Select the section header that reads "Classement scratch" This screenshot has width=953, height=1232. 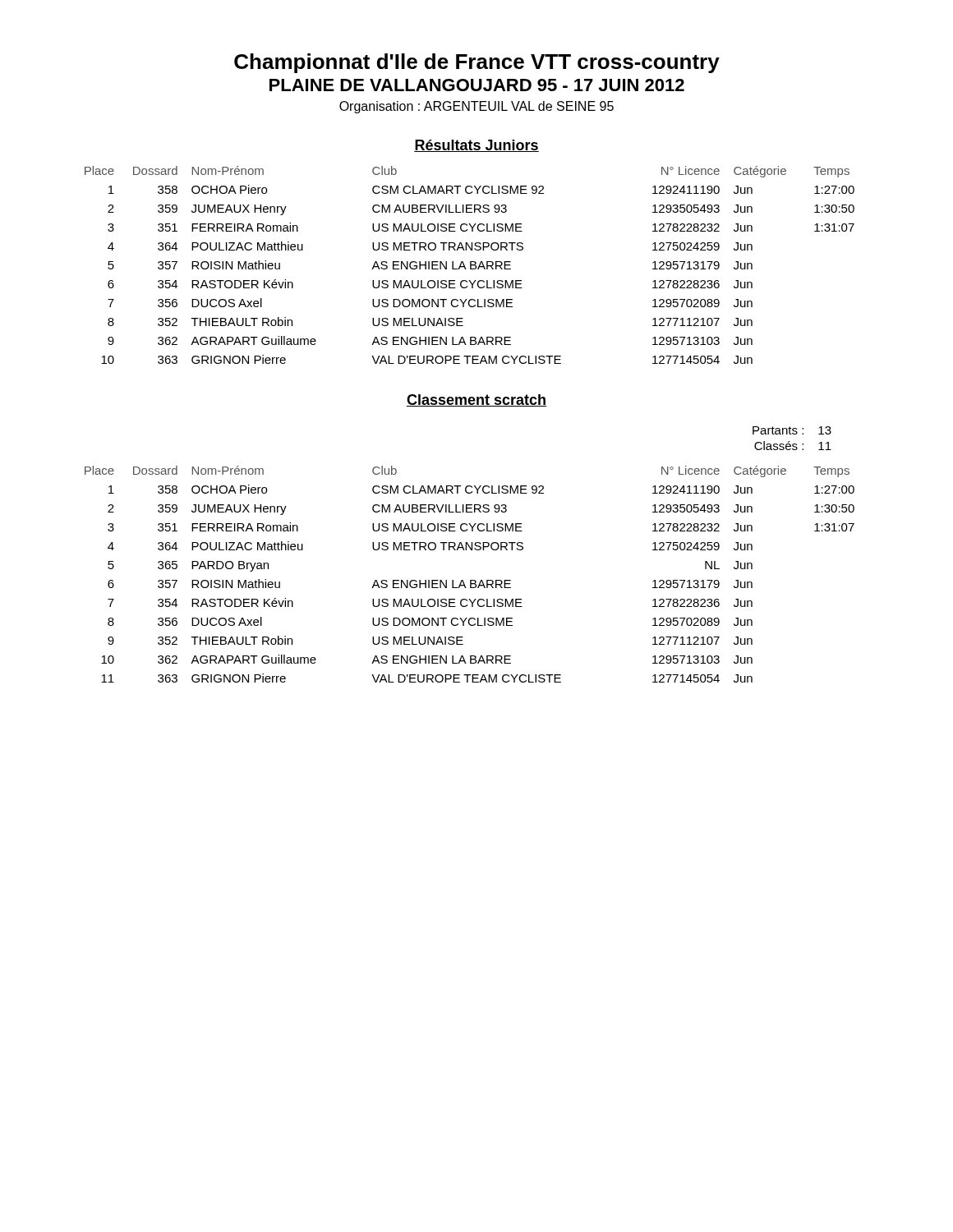click(x=476, y=400)
